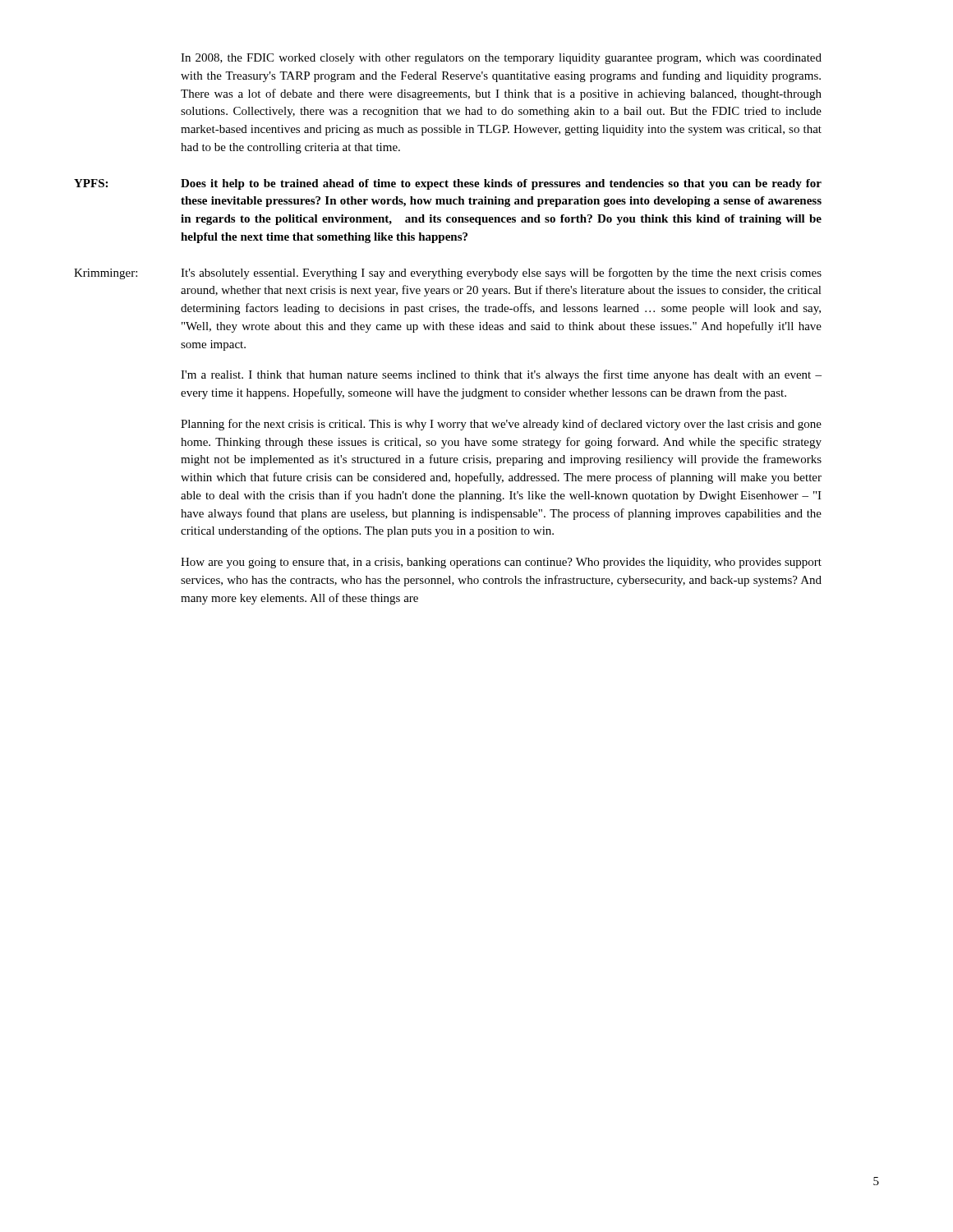Locate the passage starting "Krimminger: It's absolutely essential."
This screenshot has width=953, height=1232.
tap(448, 442)
